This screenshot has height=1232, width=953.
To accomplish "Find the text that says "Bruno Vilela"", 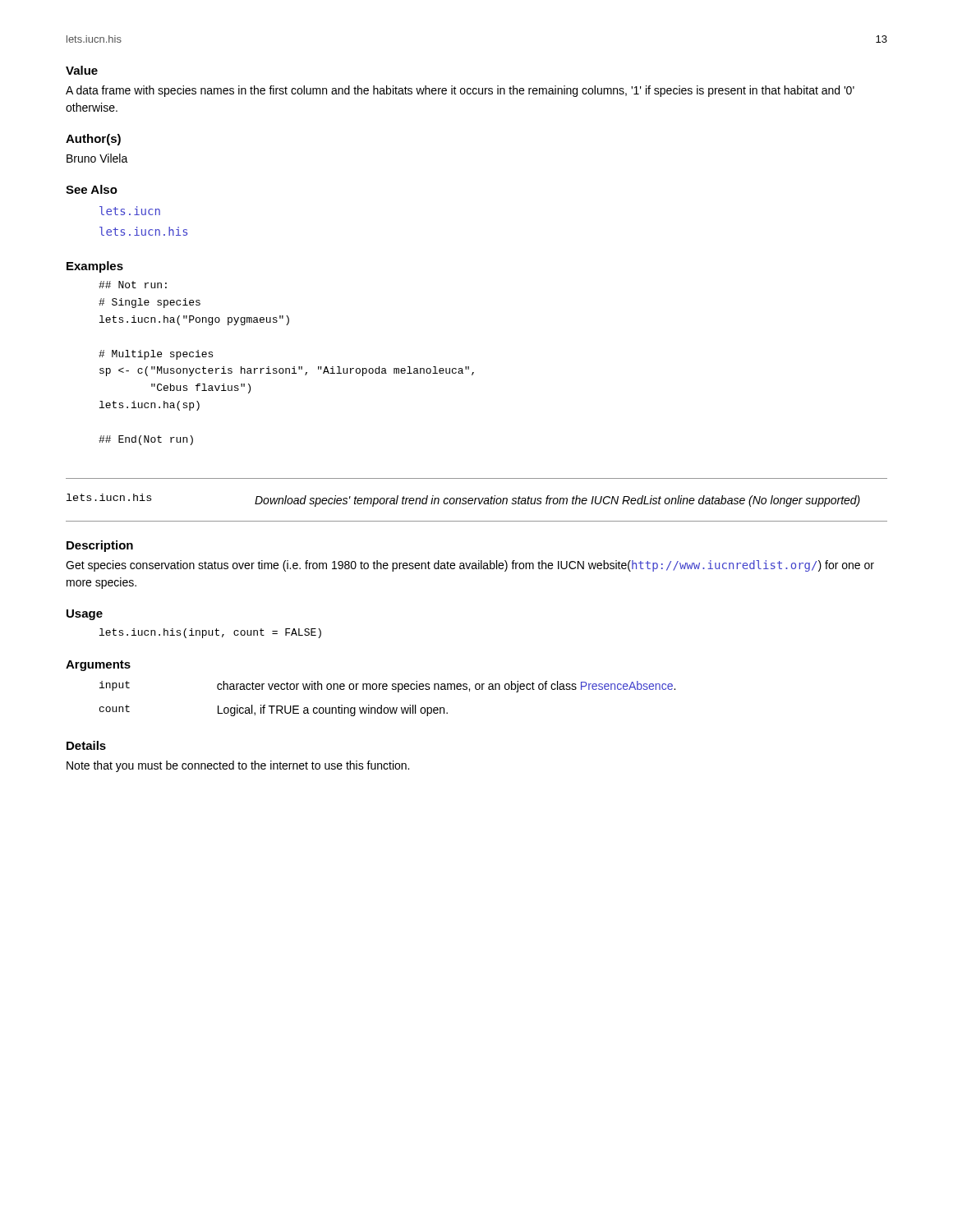I will point(97,158).
